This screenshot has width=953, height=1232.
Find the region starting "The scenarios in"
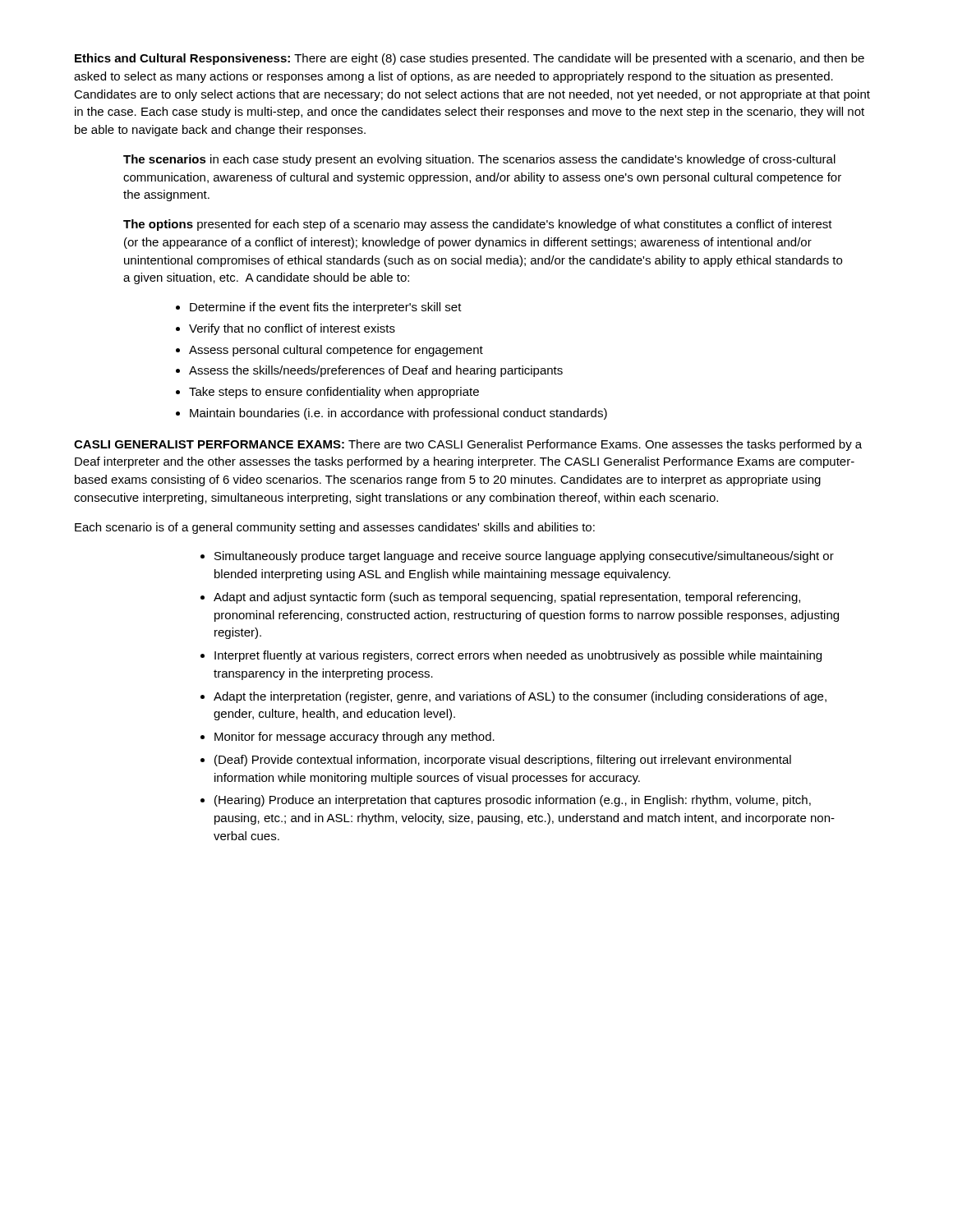[x=482, y=177]
